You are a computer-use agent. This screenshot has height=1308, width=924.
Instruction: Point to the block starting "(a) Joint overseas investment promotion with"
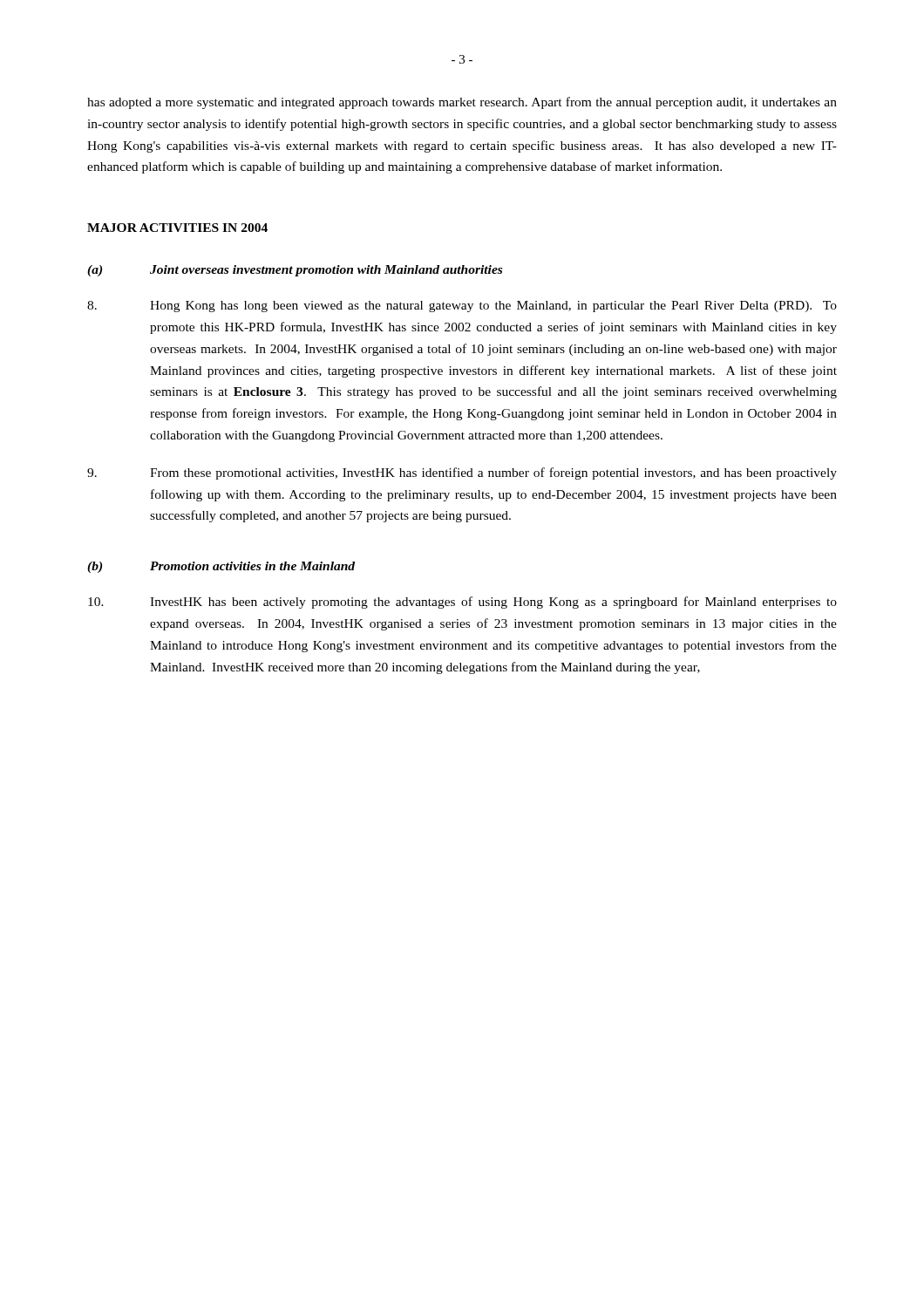pyautogui.click(x=295, y=270)
